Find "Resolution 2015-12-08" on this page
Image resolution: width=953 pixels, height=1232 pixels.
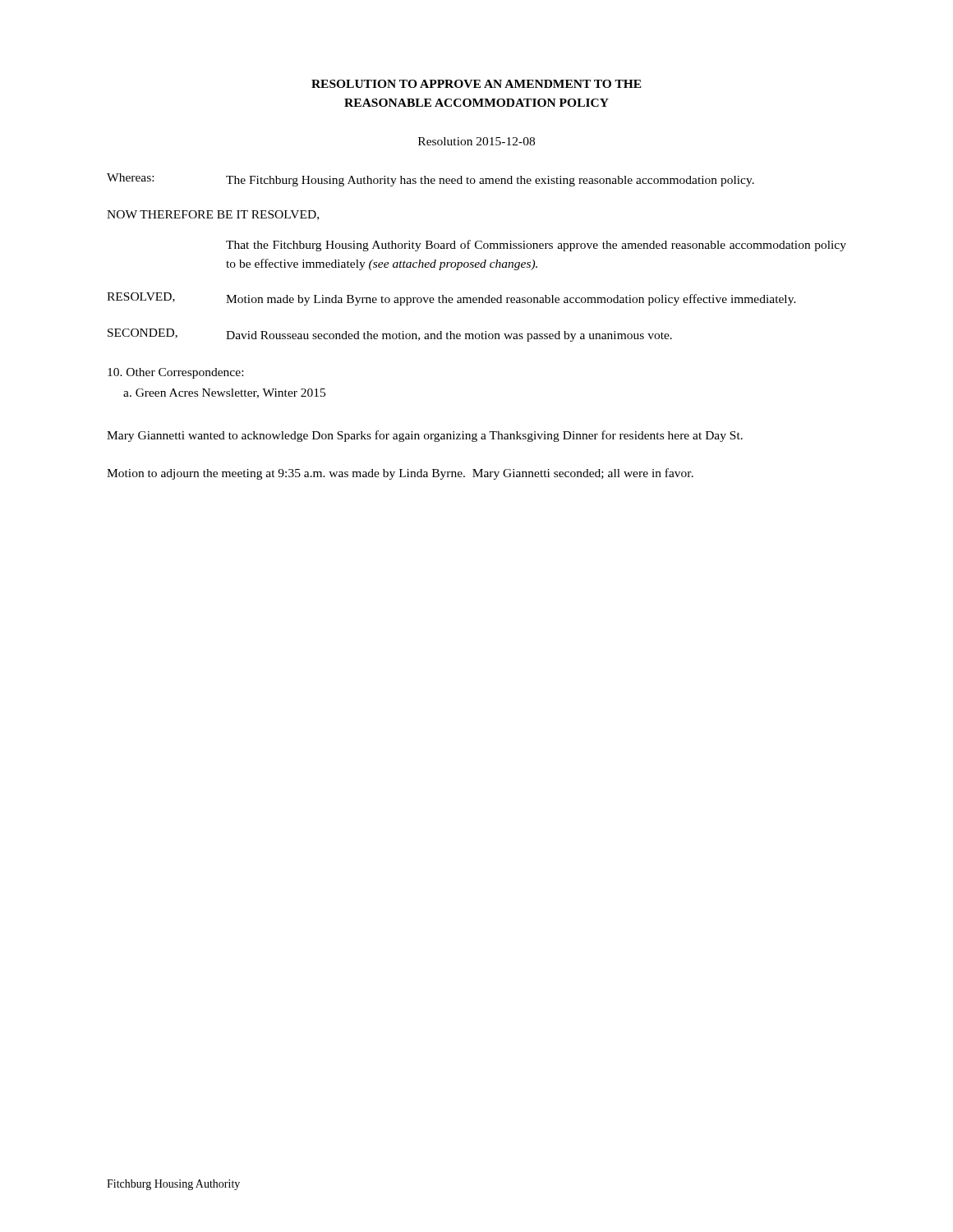coord(476,140)
